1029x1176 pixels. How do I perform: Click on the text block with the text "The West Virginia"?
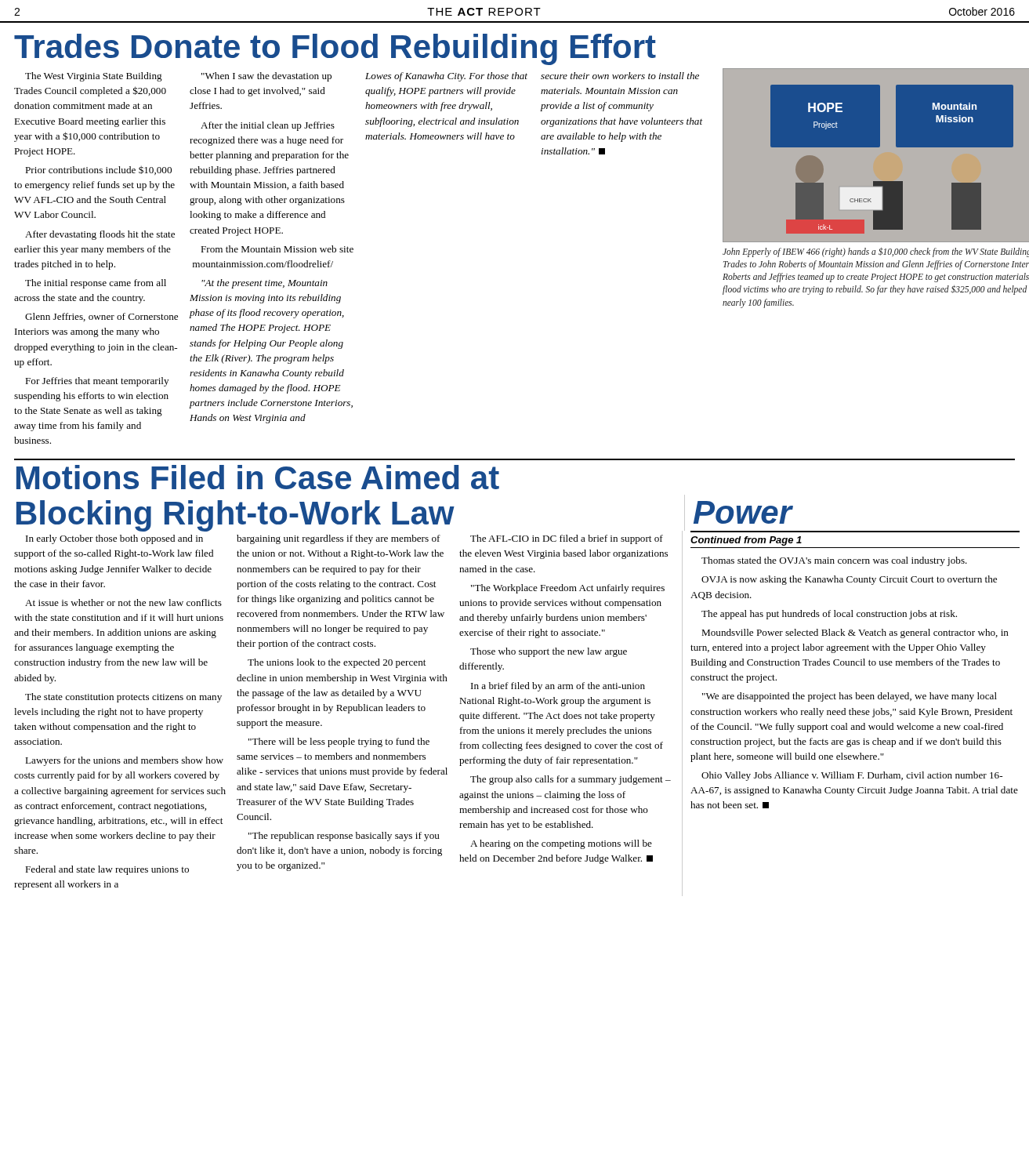pos(96,258)
